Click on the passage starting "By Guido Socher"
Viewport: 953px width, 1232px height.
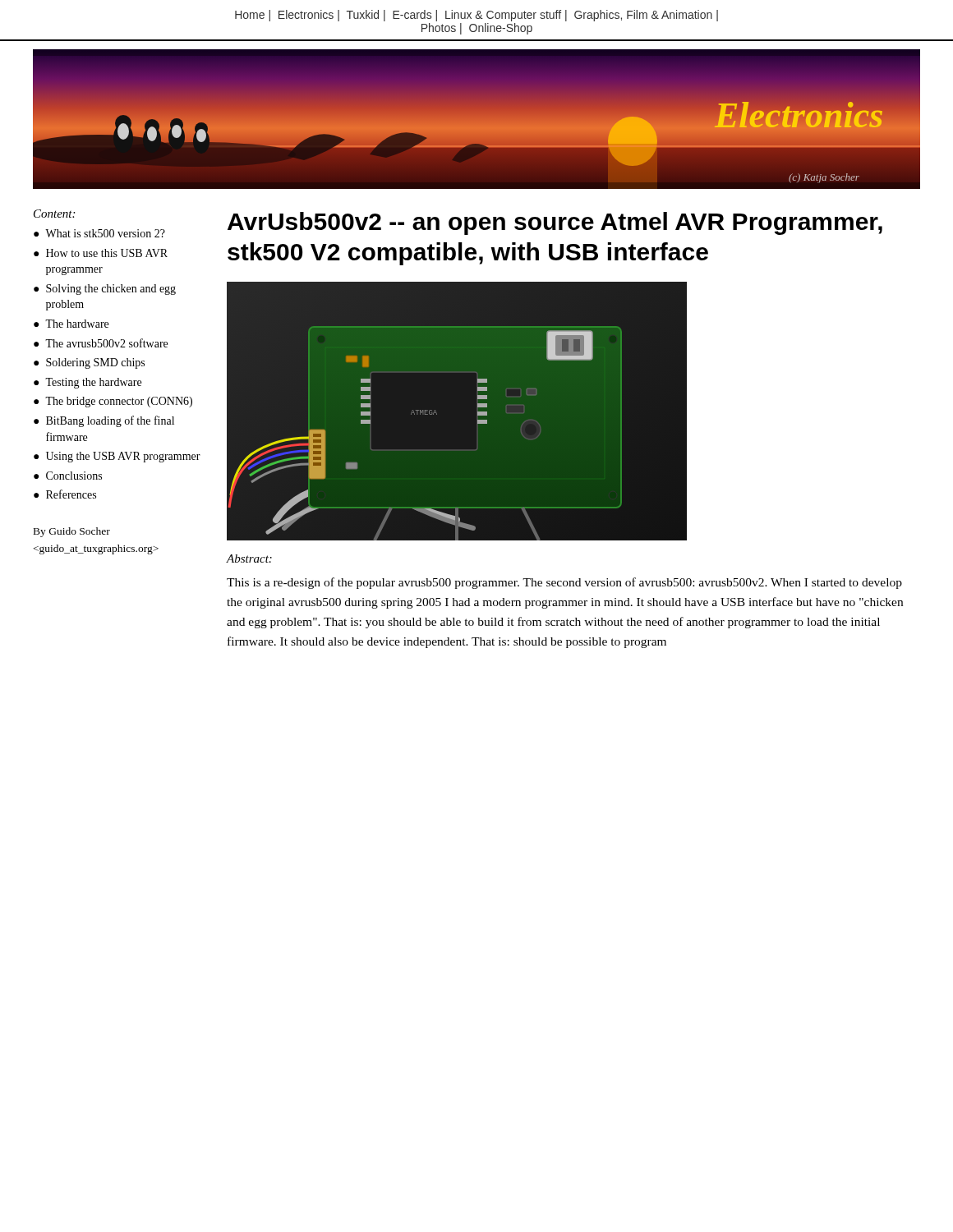96,539
